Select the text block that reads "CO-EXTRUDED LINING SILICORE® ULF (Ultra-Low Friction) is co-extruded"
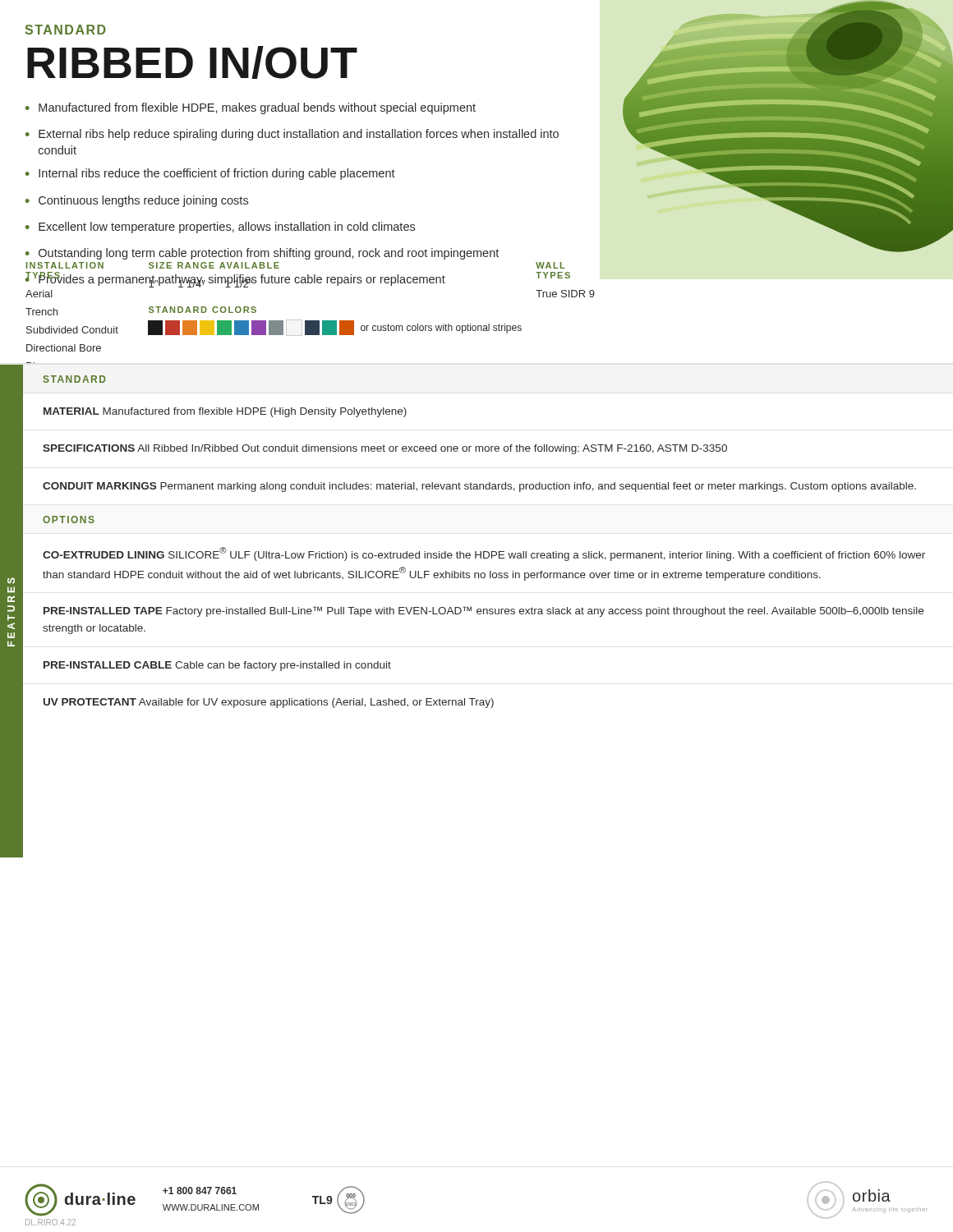Screen dimensions: 1232x953 click(x=484, y=563)
